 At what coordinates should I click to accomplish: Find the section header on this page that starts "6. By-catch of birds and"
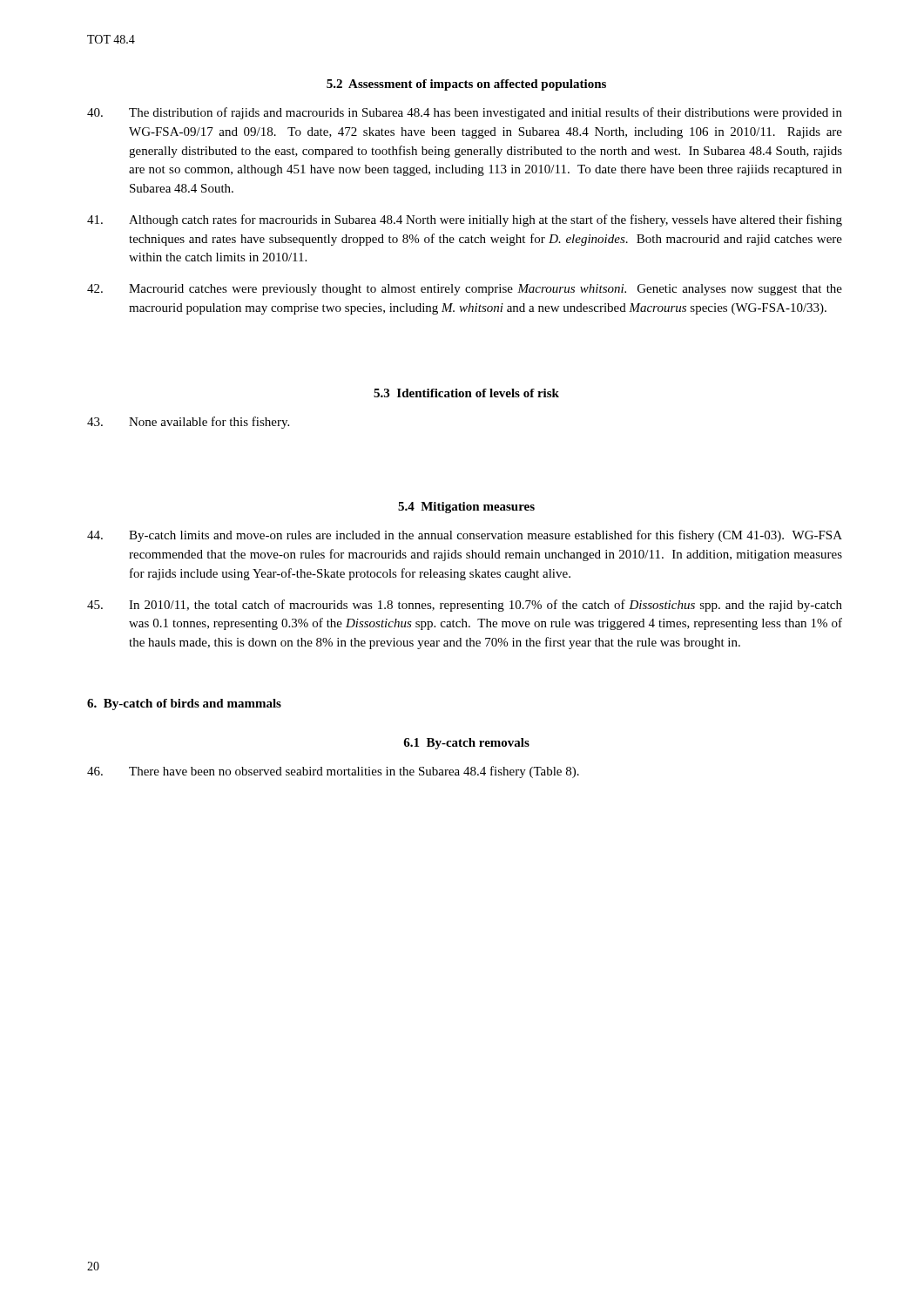(x=184, y=703)
